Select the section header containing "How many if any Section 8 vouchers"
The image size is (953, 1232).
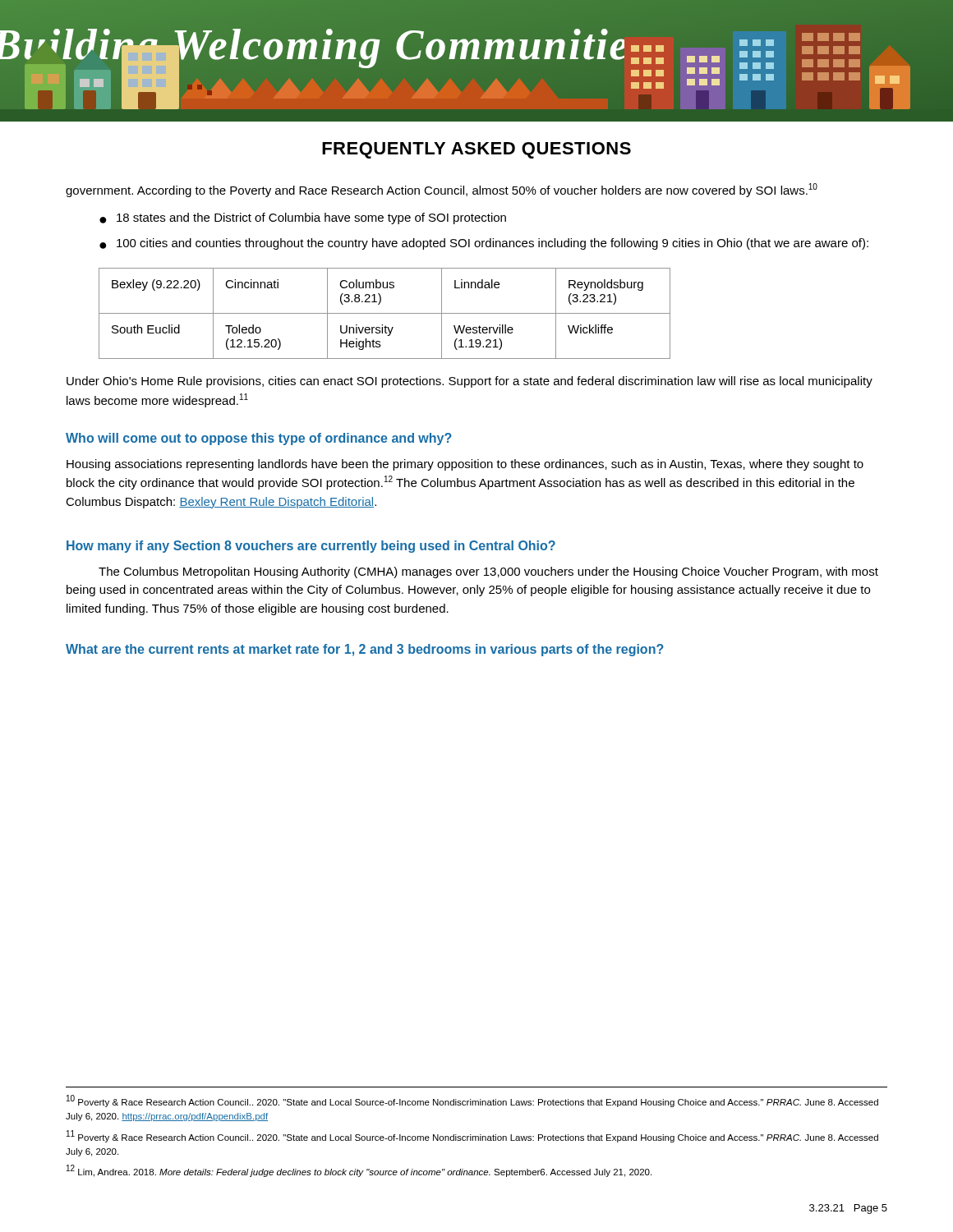pos(311,546)
